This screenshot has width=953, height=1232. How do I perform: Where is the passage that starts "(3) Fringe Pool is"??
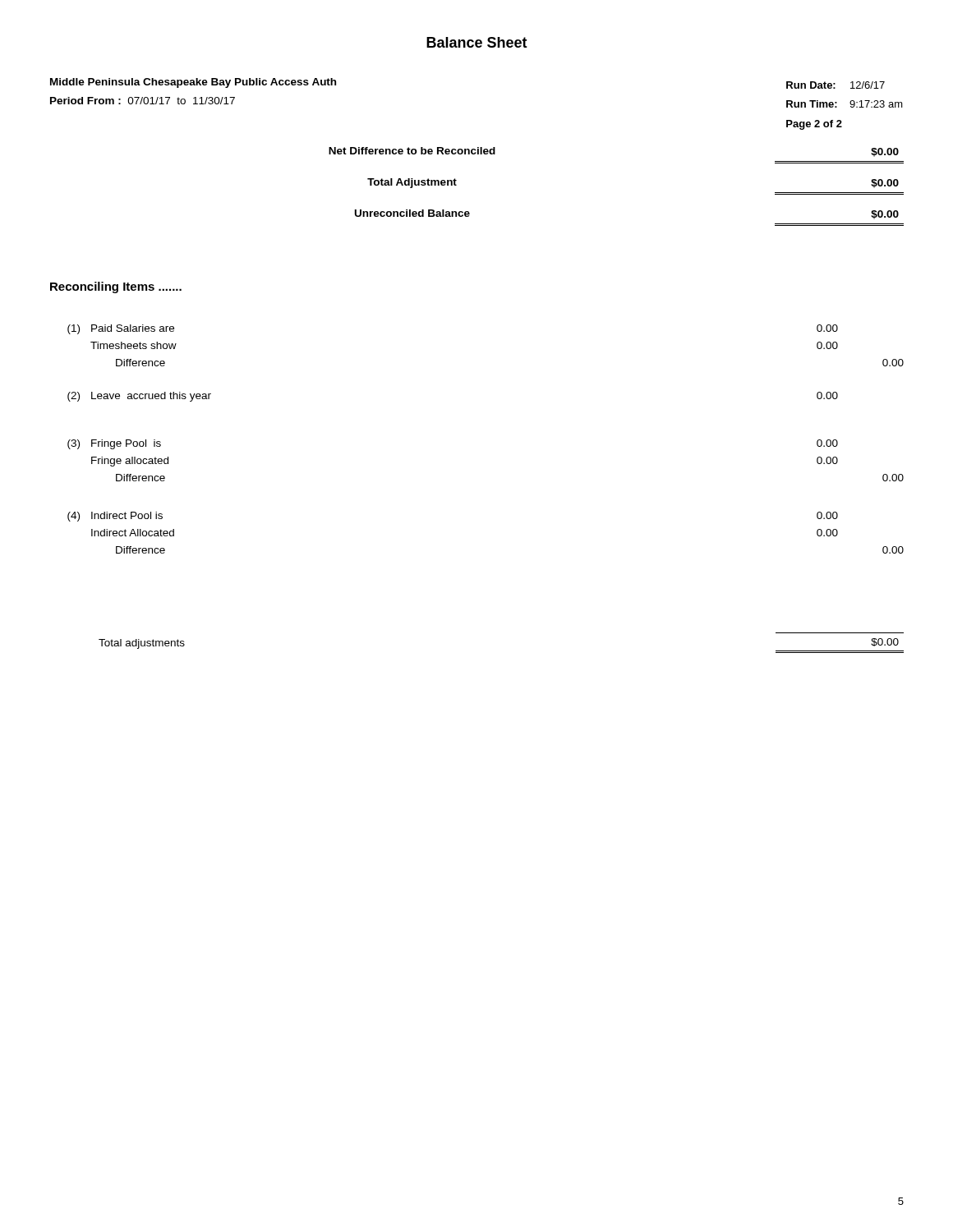point(133,444)
